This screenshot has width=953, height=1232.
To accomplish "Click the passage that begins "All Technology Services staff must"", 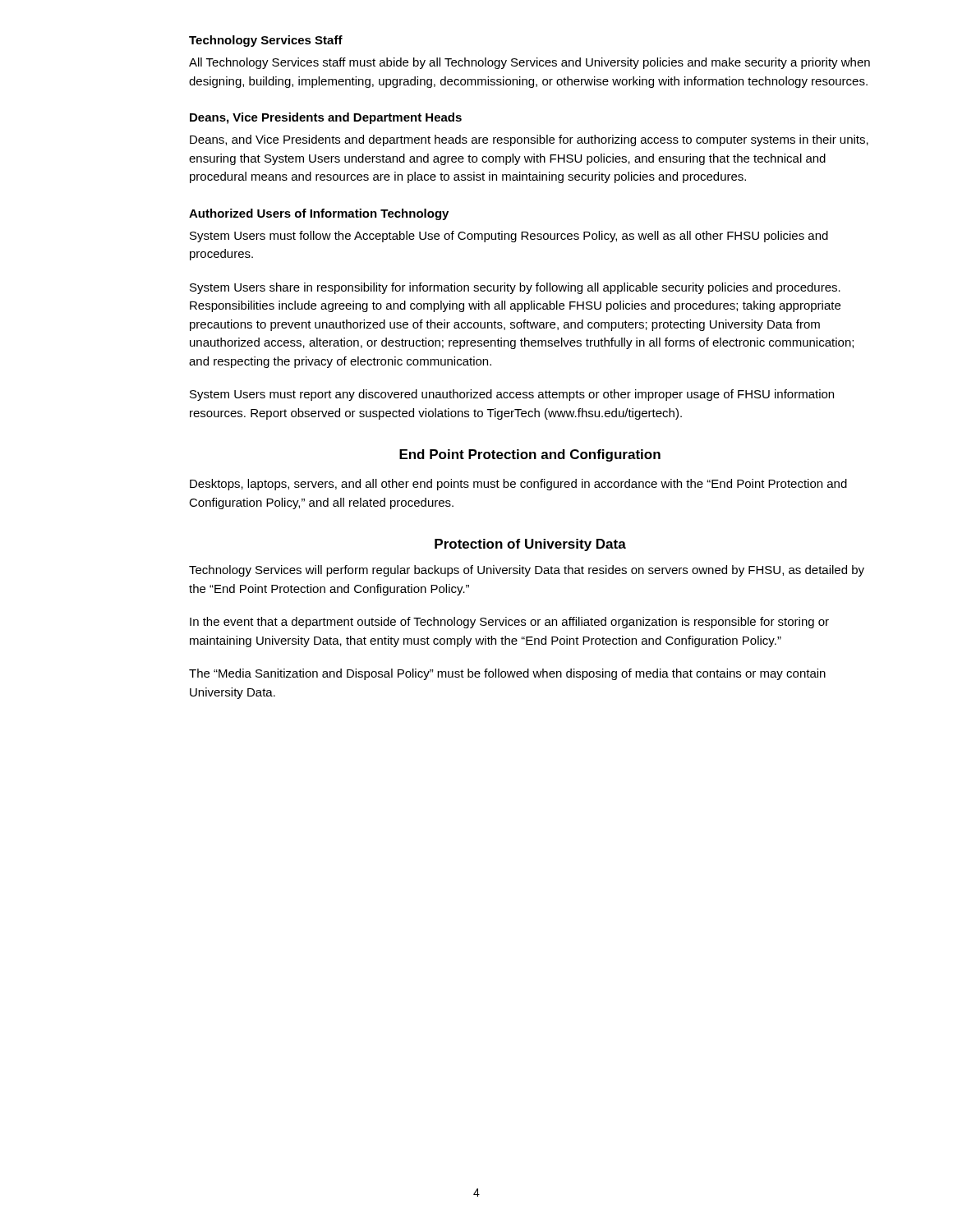I will coord(530,71).
